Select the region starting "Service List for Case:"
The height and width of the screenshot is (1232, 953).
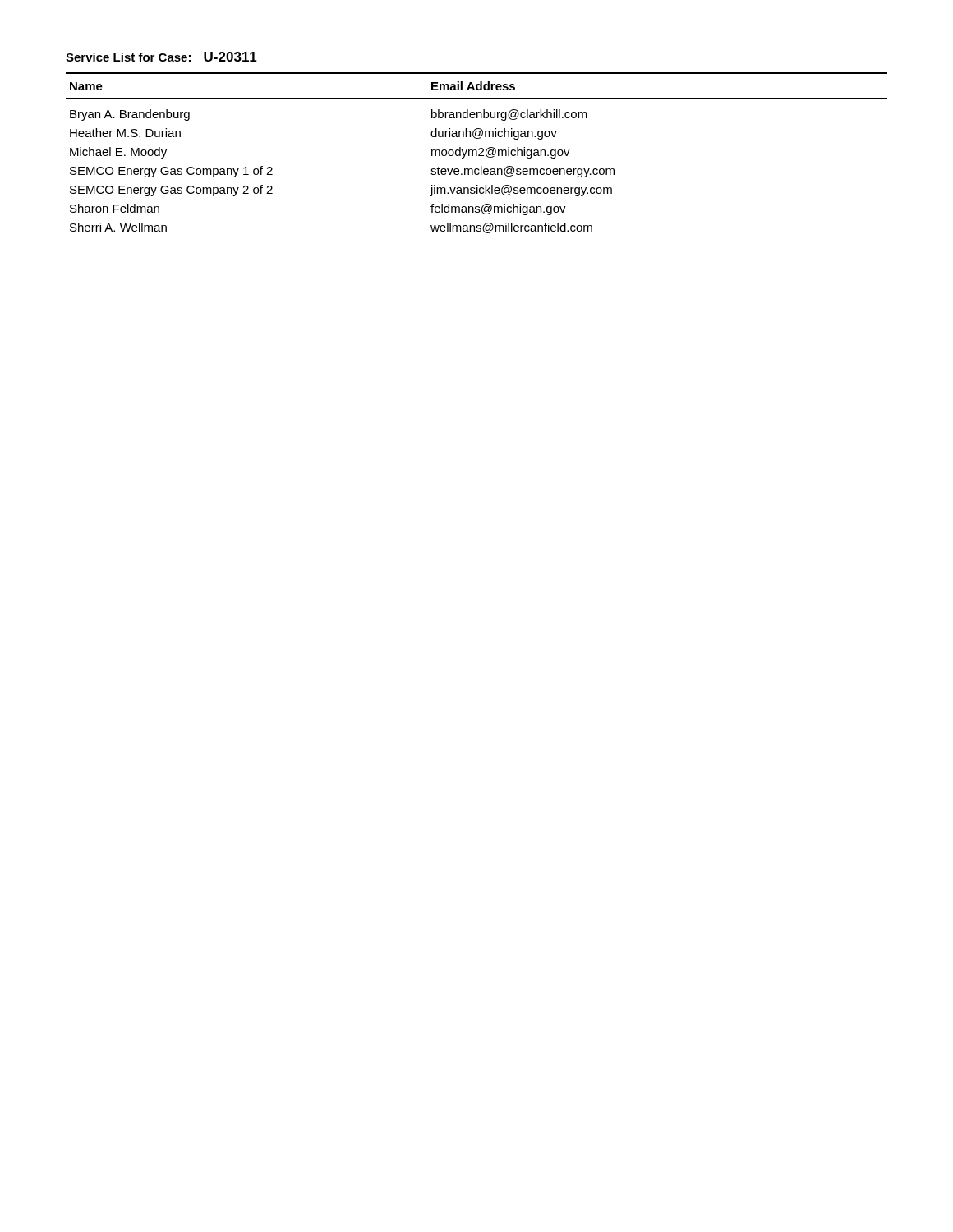pos(161,57)
